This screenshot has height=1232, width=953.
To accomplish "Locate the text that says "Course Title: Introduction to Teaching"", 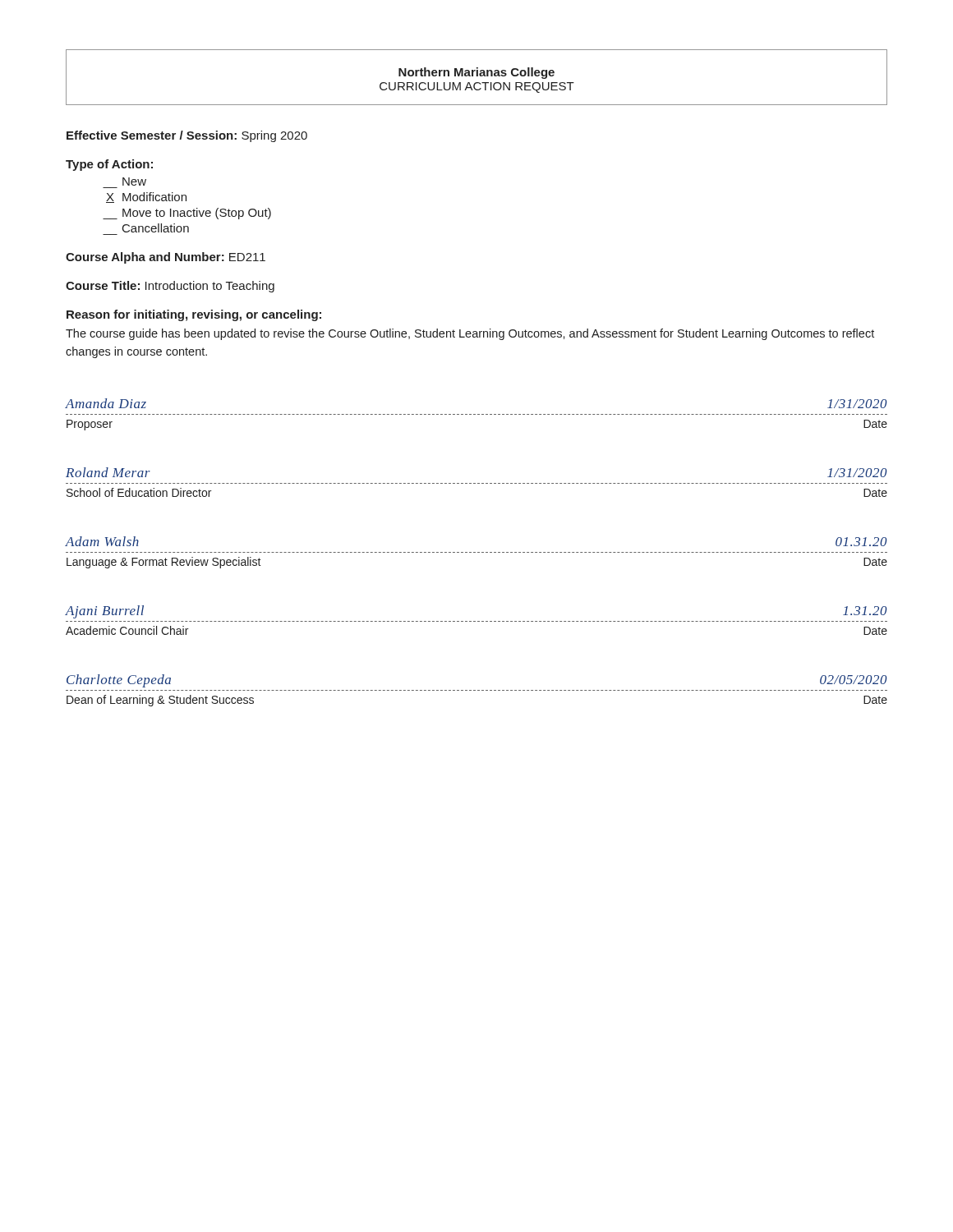I will coord(170,285).
